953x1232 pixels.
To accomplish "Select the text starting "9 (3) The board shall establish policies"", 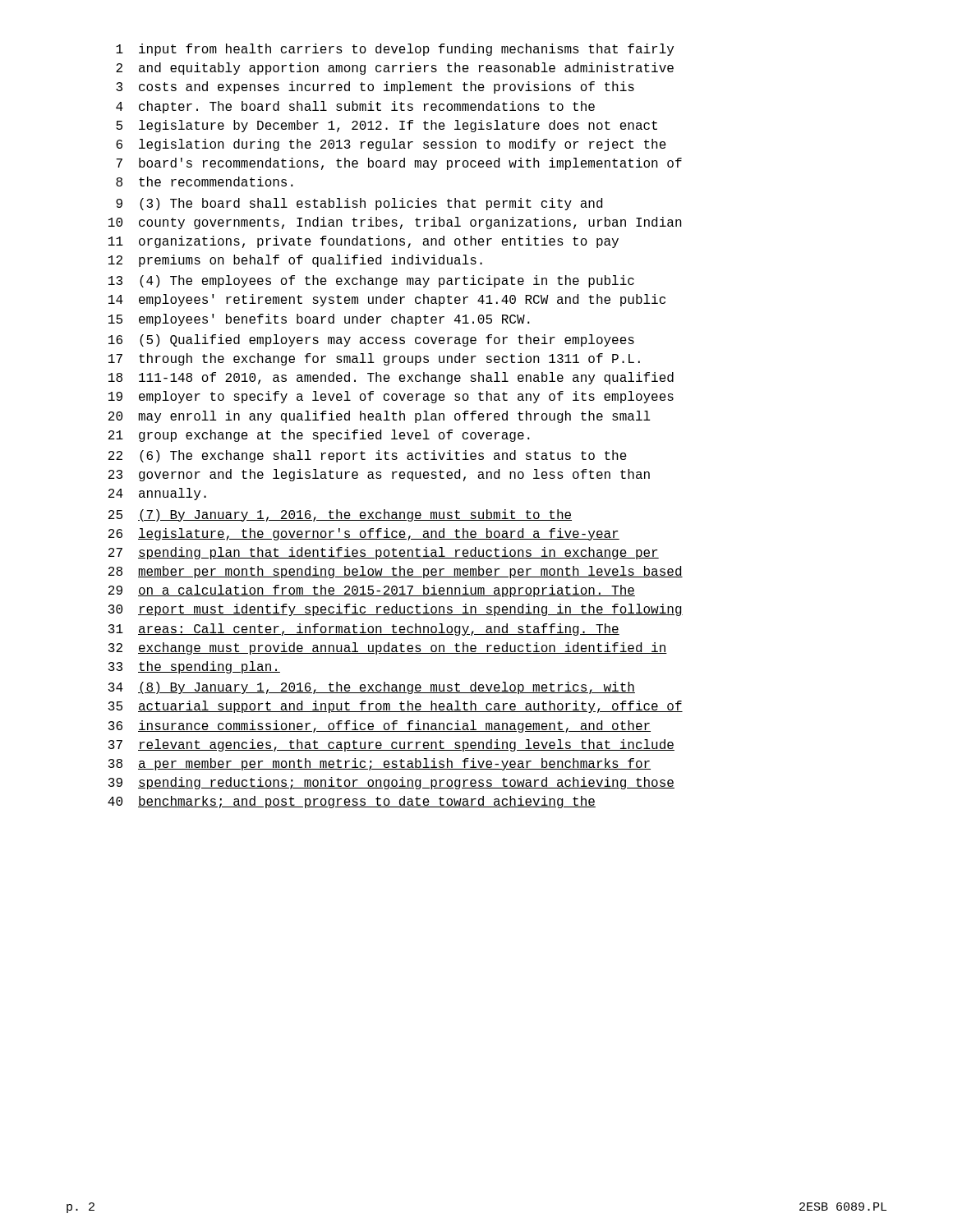I will coord(489,233).
